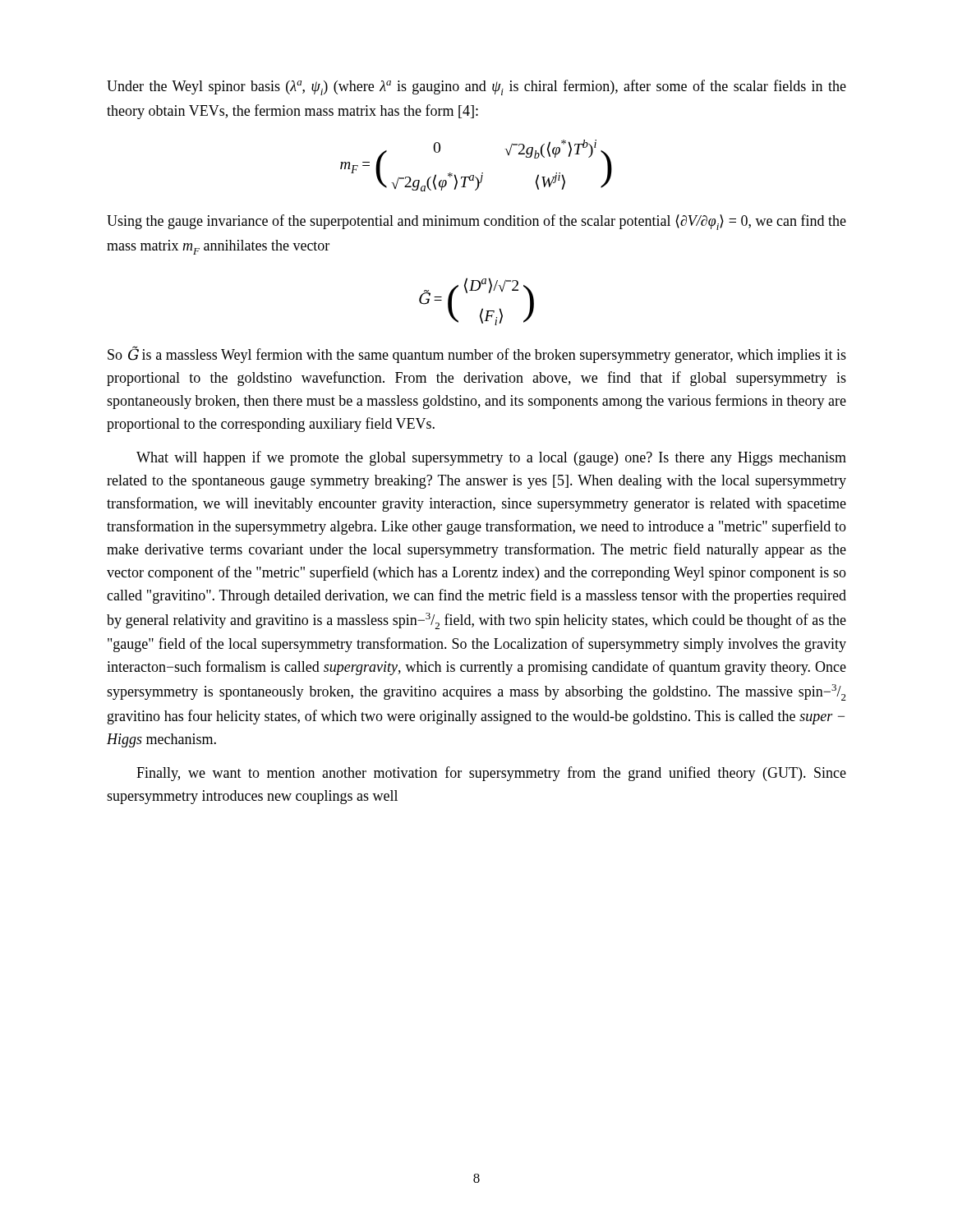
Task: Locate the text "mF = ( 0 √2gb(⟨φ*⟩Tb)i √2ga(⟨φ*⟩Ta)j ⟨Wji⟩ )"
Action: pyautogui.click(x=476, y=166)
